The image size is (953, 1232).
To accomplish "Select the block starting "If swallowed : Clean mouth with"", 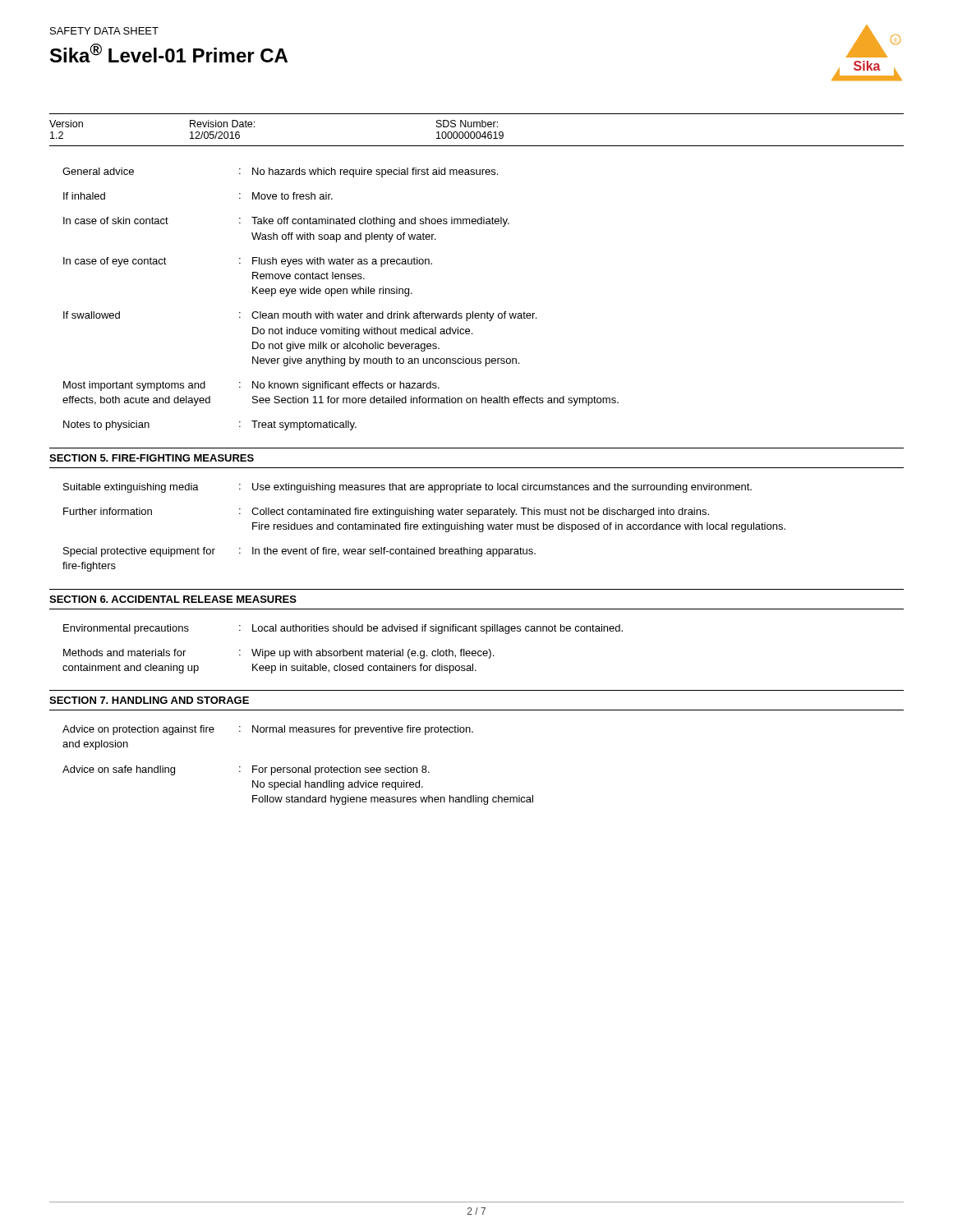I will pos(476,338).
